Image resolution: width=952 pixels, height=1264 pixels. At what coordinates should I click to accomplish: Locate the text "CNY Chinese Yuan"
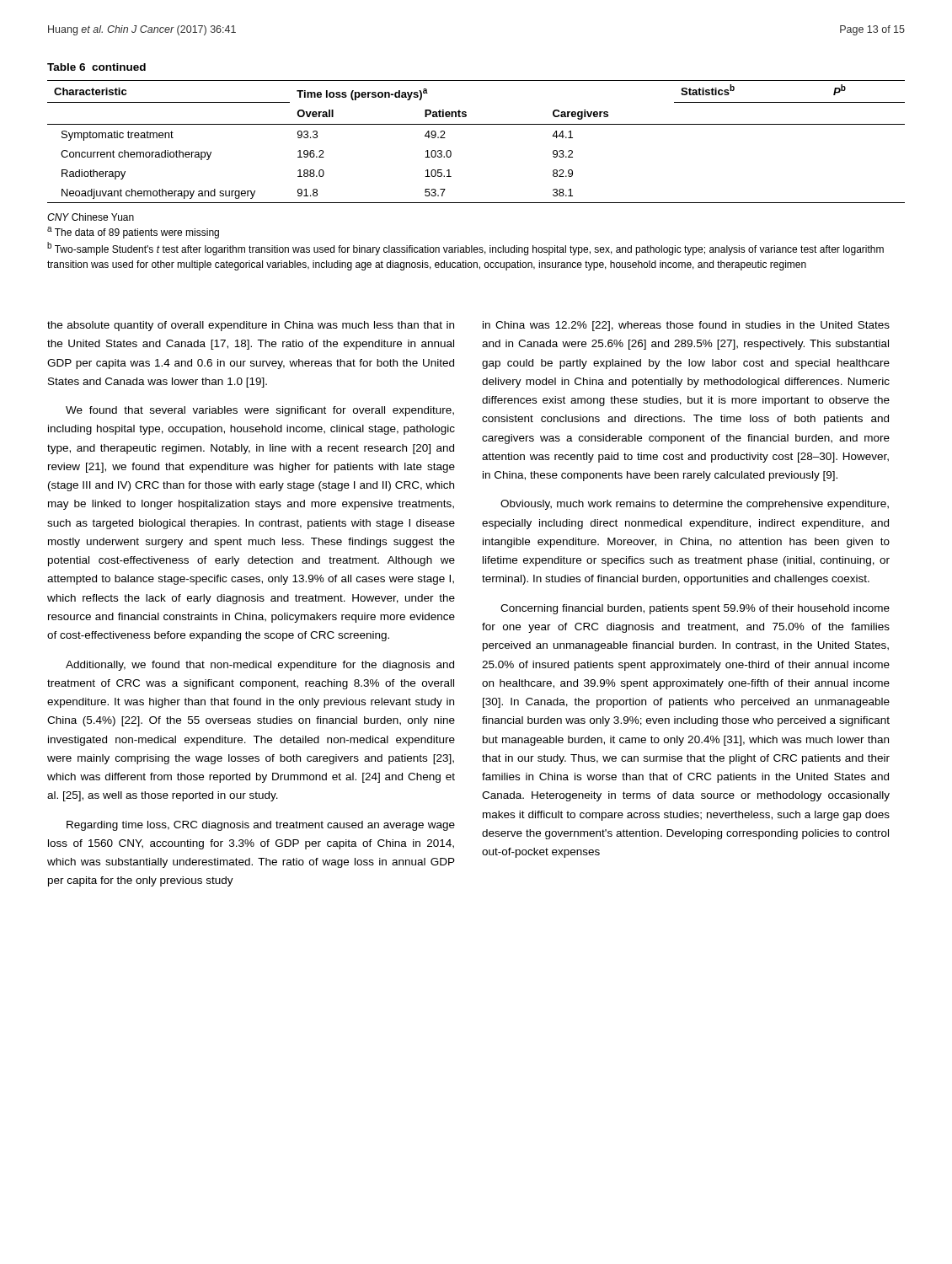tap(91, 217)
